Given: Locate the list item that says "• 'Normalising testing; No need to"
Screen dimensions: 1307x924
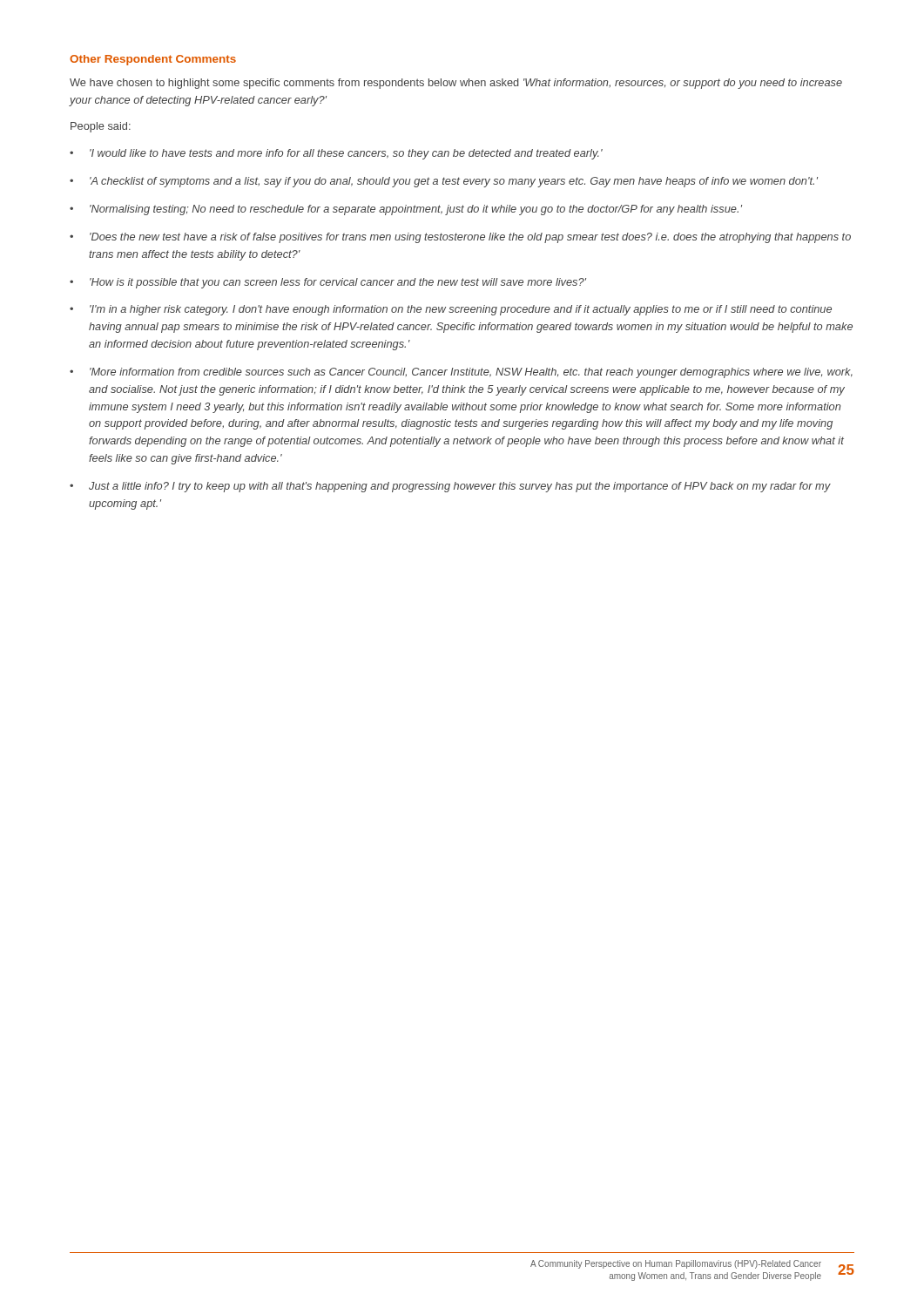Looking at the screenshot, I should pos(406,209).
